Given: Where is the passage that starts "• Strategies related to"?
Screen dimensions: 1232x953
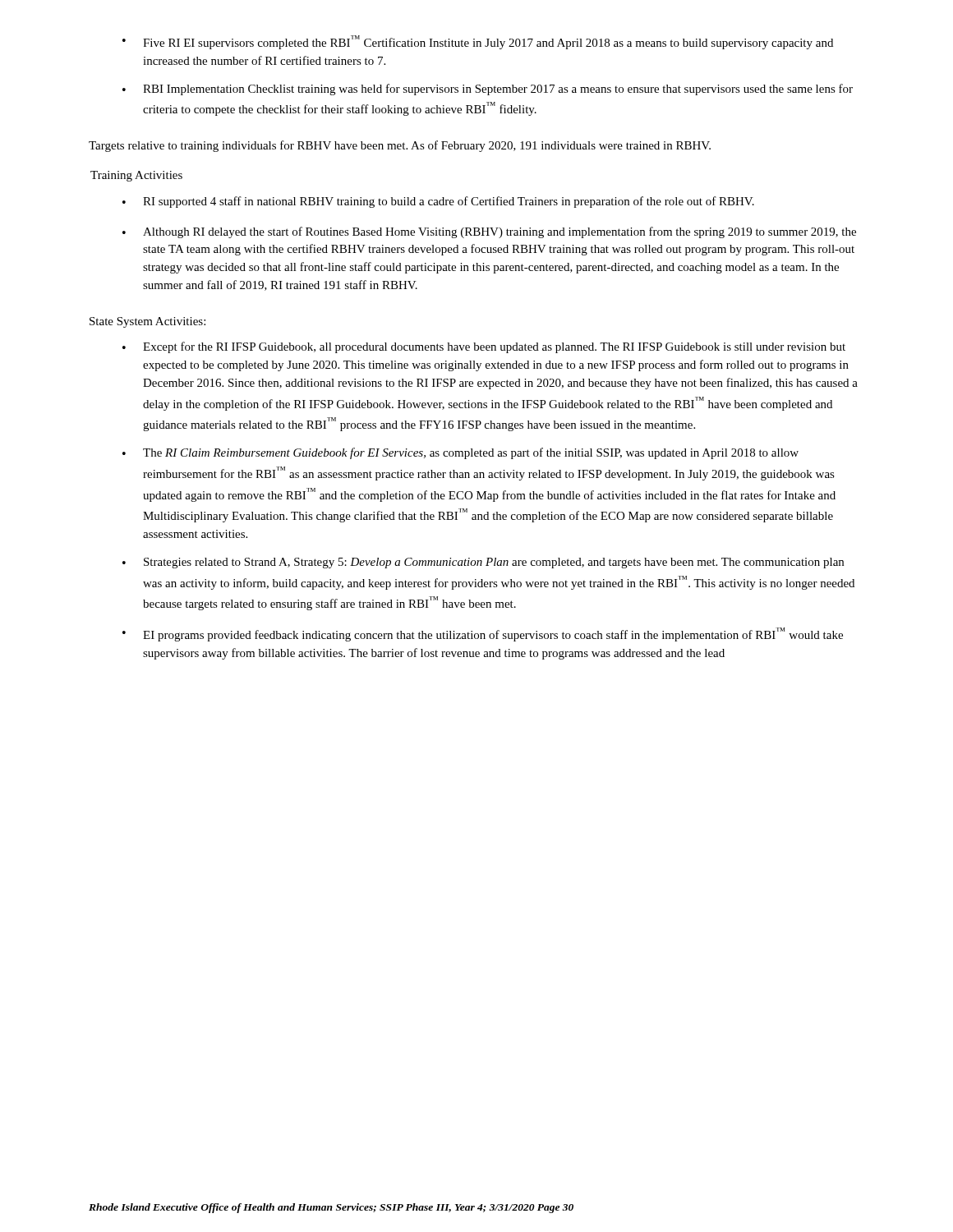Looking at the screenshot, I should [493, 584].
